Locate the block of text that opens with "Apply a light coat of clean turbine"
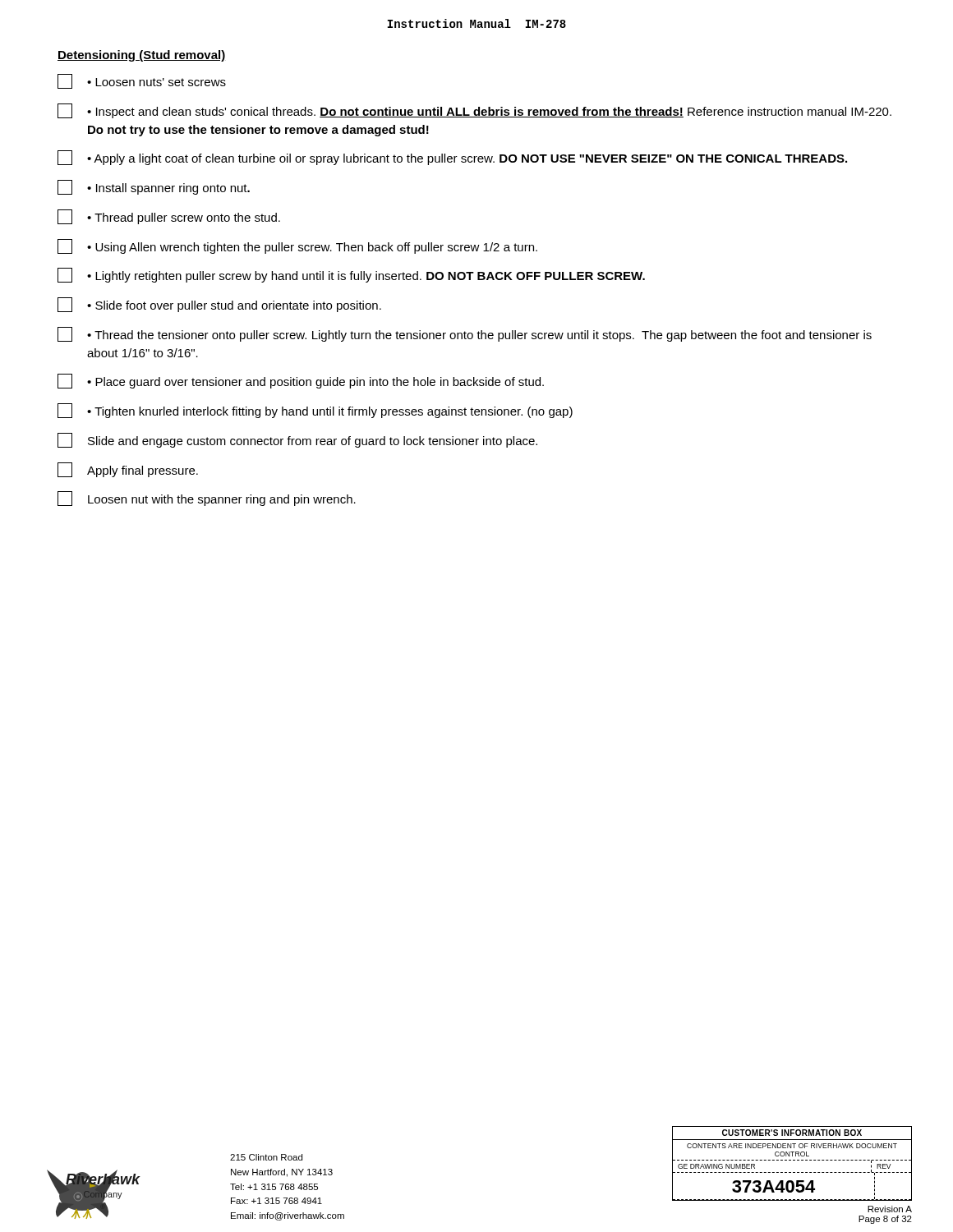Viewport: 953px width, 1232px height. [x=476, y=159]
